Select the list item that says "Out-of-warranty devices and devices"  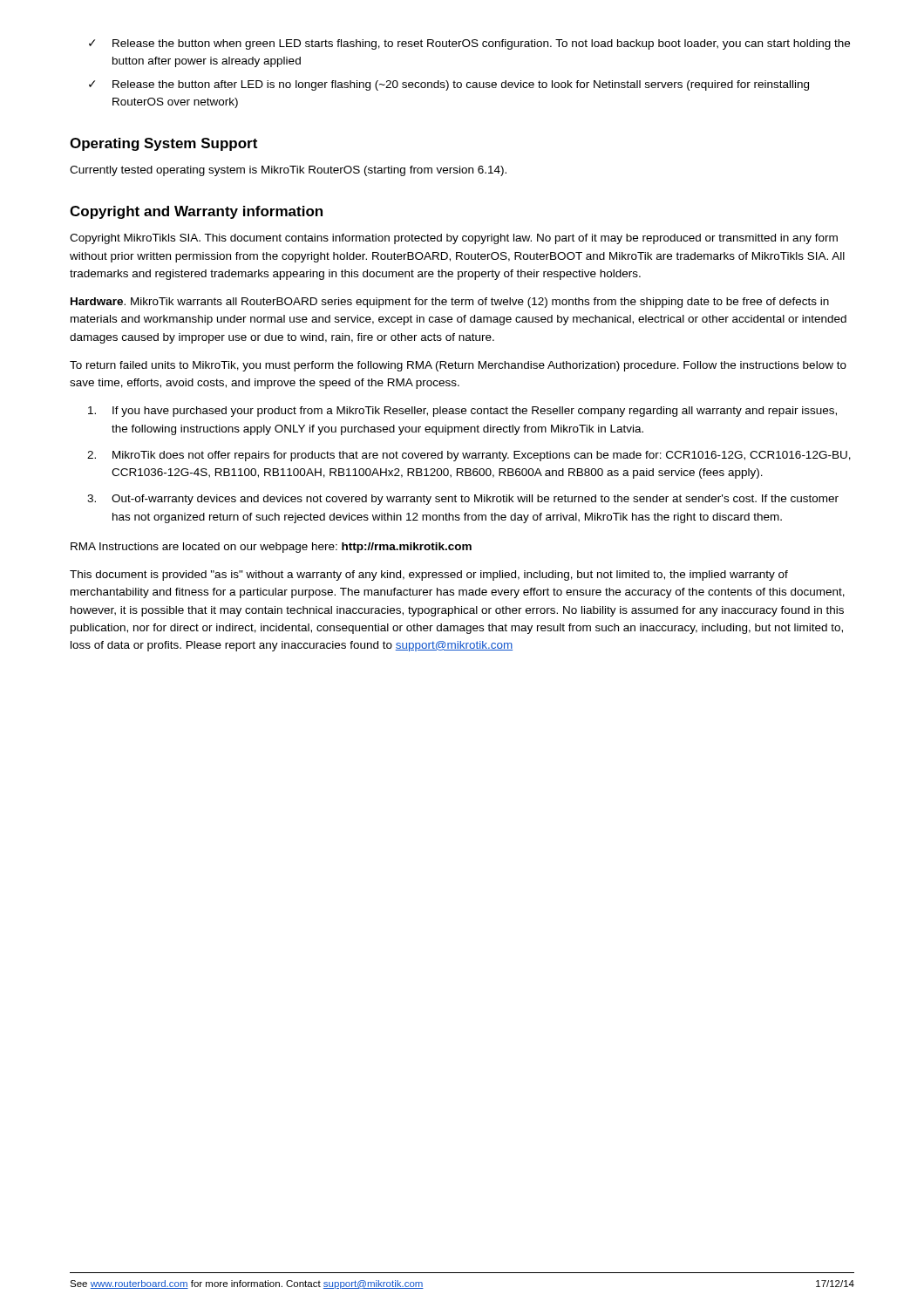coord(462,508)
